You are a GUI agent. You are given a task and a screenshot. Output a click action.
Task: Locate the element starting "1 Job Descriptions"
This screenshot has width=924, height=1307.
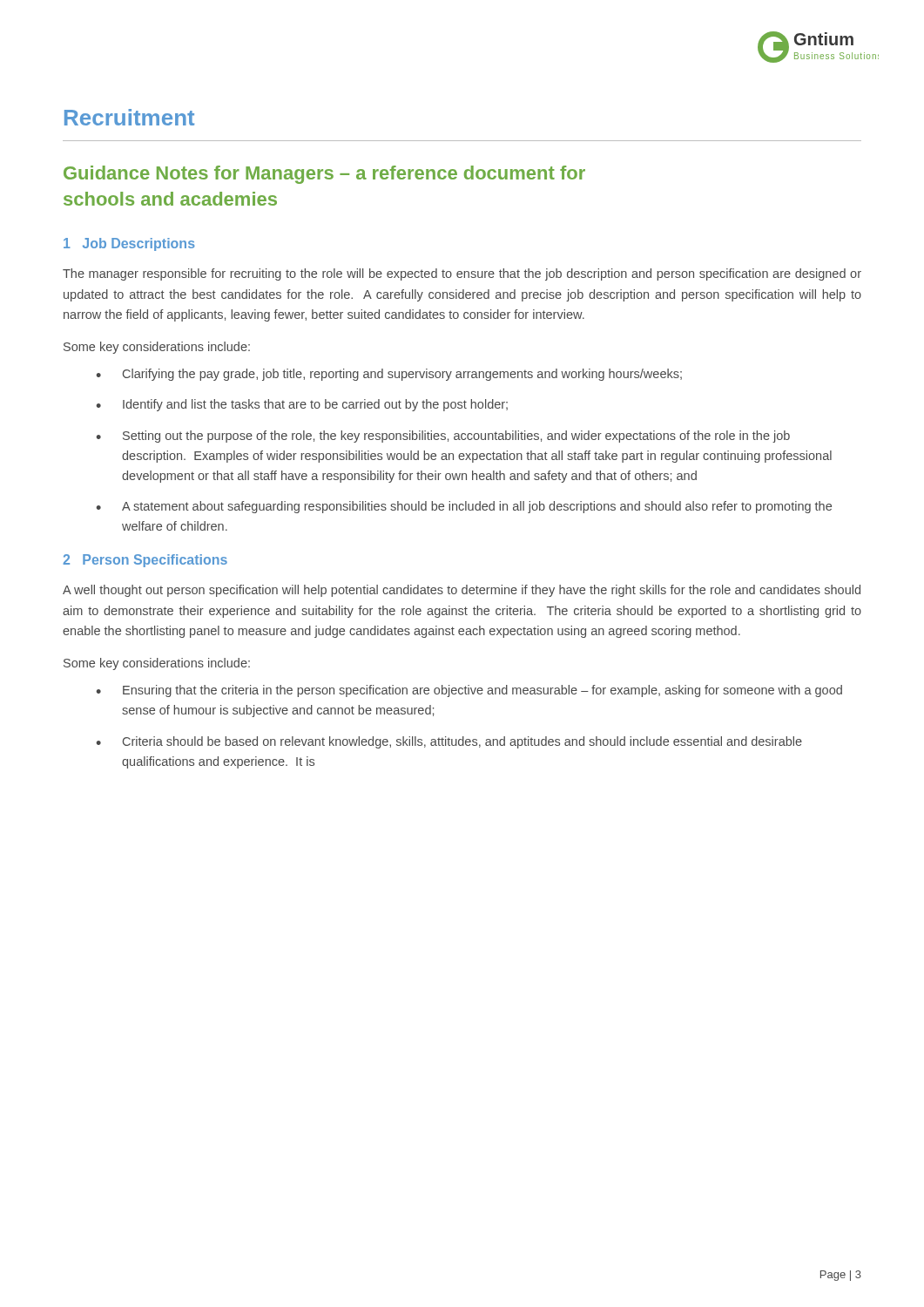(x=129, y=244)
